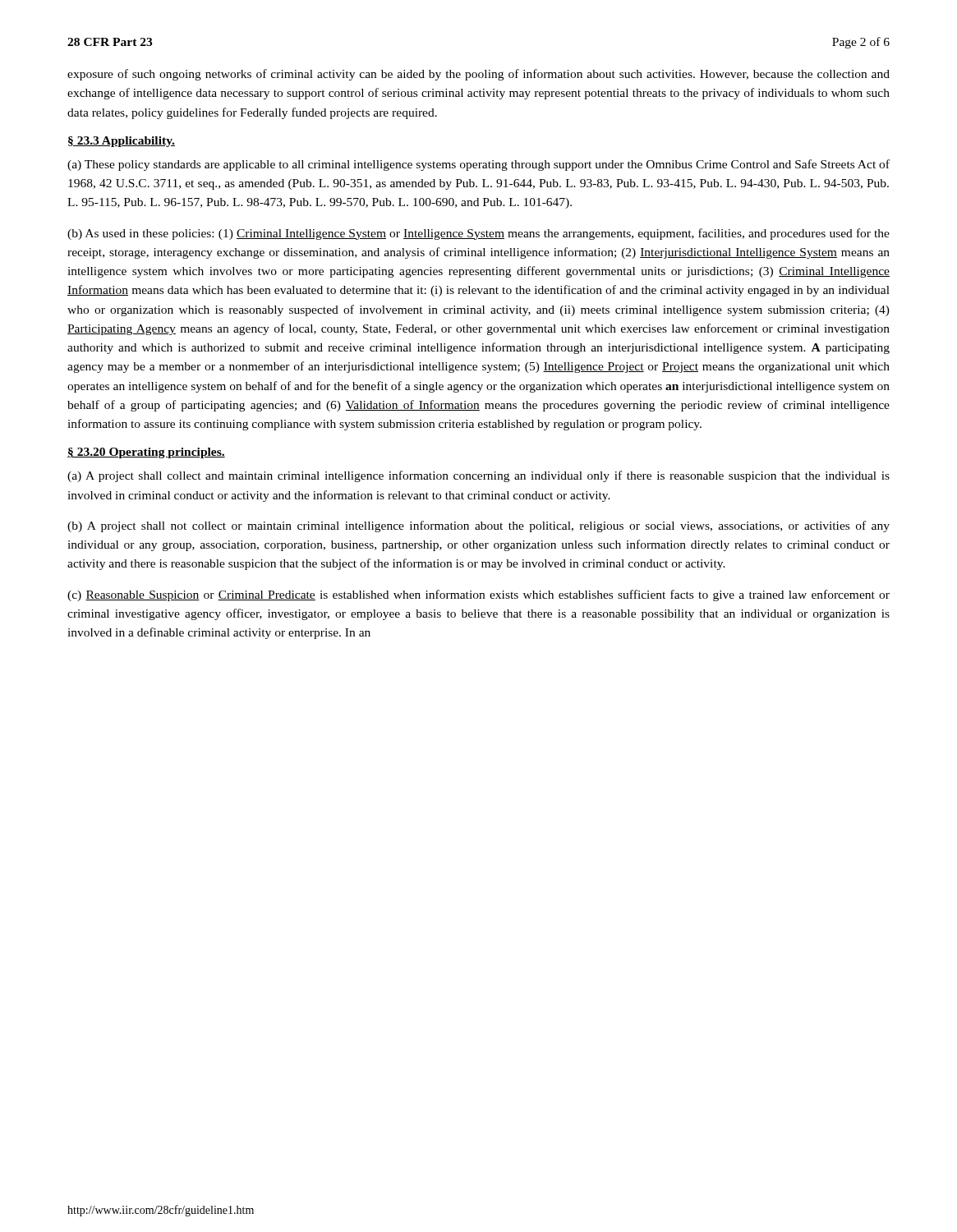This screenshot has width=957, height=1232.
Task: Find the text block that says "(a) These policy"
Action: pos(478,183)
